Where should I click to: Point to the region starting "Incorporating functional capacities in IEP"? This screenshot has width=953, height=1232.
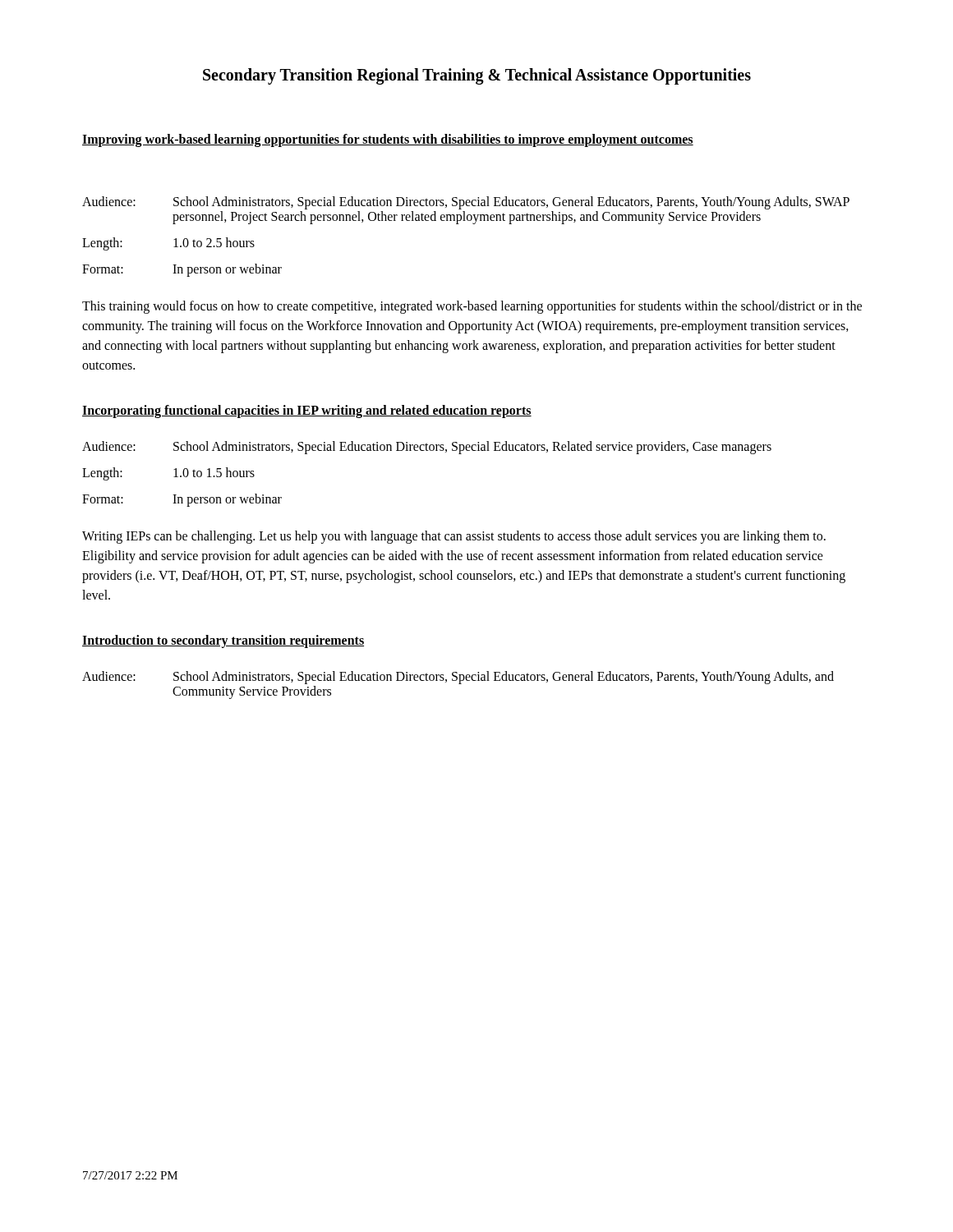coord(307,410)
